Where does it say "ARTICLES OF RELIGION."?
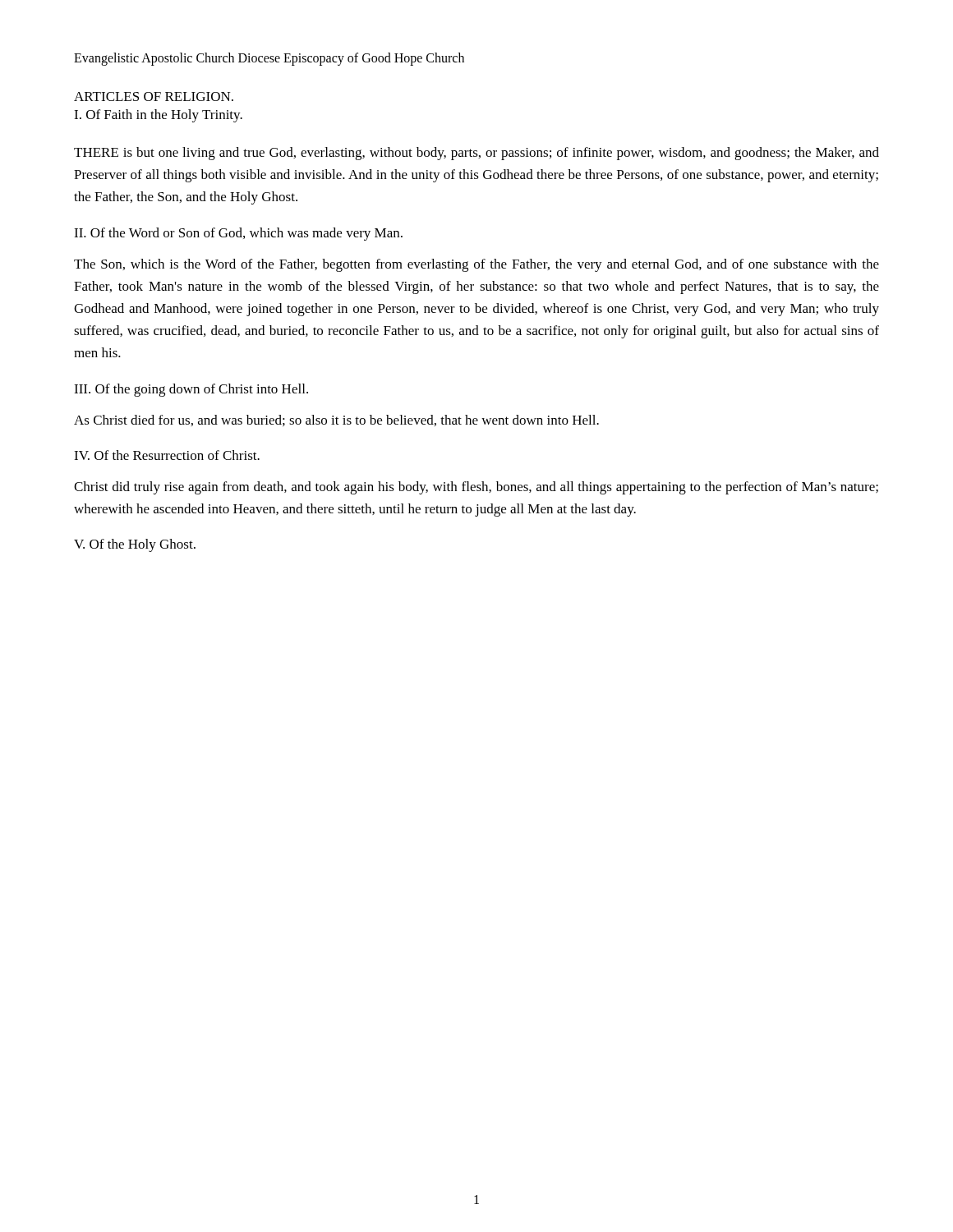Image resolution: width=953 pixels, height=1232 pixels. click(154, 97)
